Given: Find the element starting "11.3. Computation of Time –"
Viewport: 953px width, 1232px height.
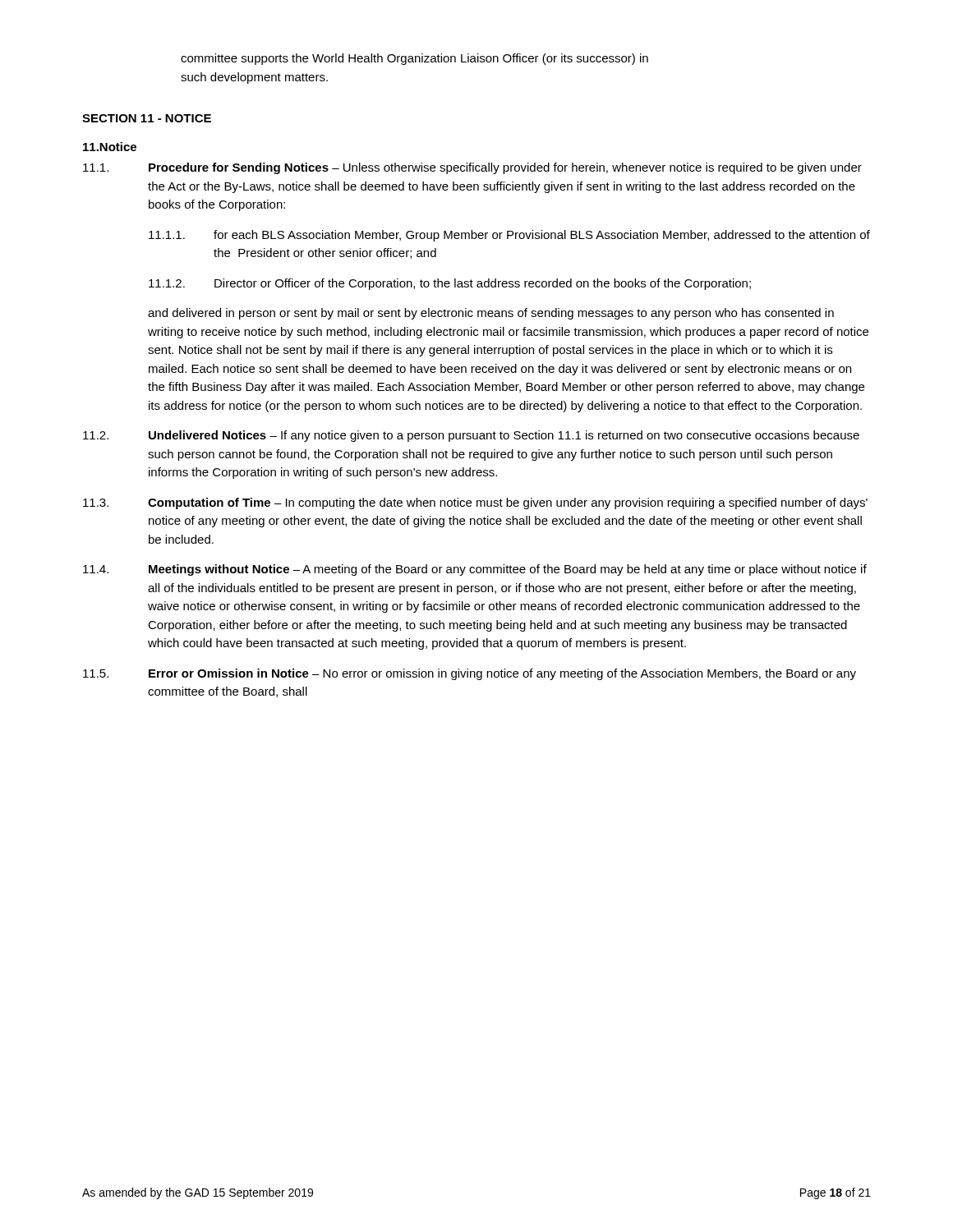Looking at the screenshot, I should point(476,521).
